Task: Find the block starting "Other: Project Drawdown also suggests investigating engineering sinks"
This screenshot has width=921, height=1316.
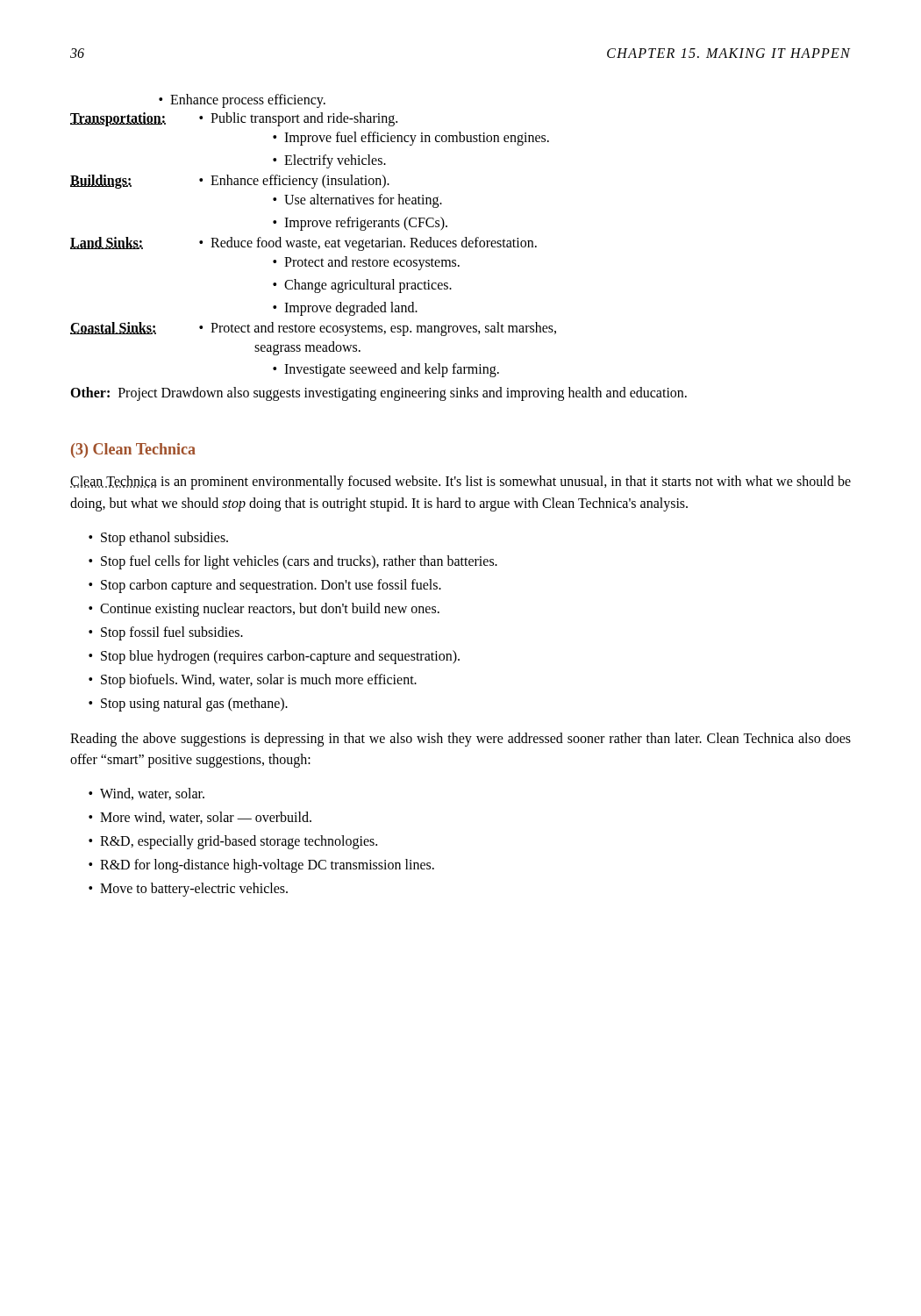Action: coord(379,393)
